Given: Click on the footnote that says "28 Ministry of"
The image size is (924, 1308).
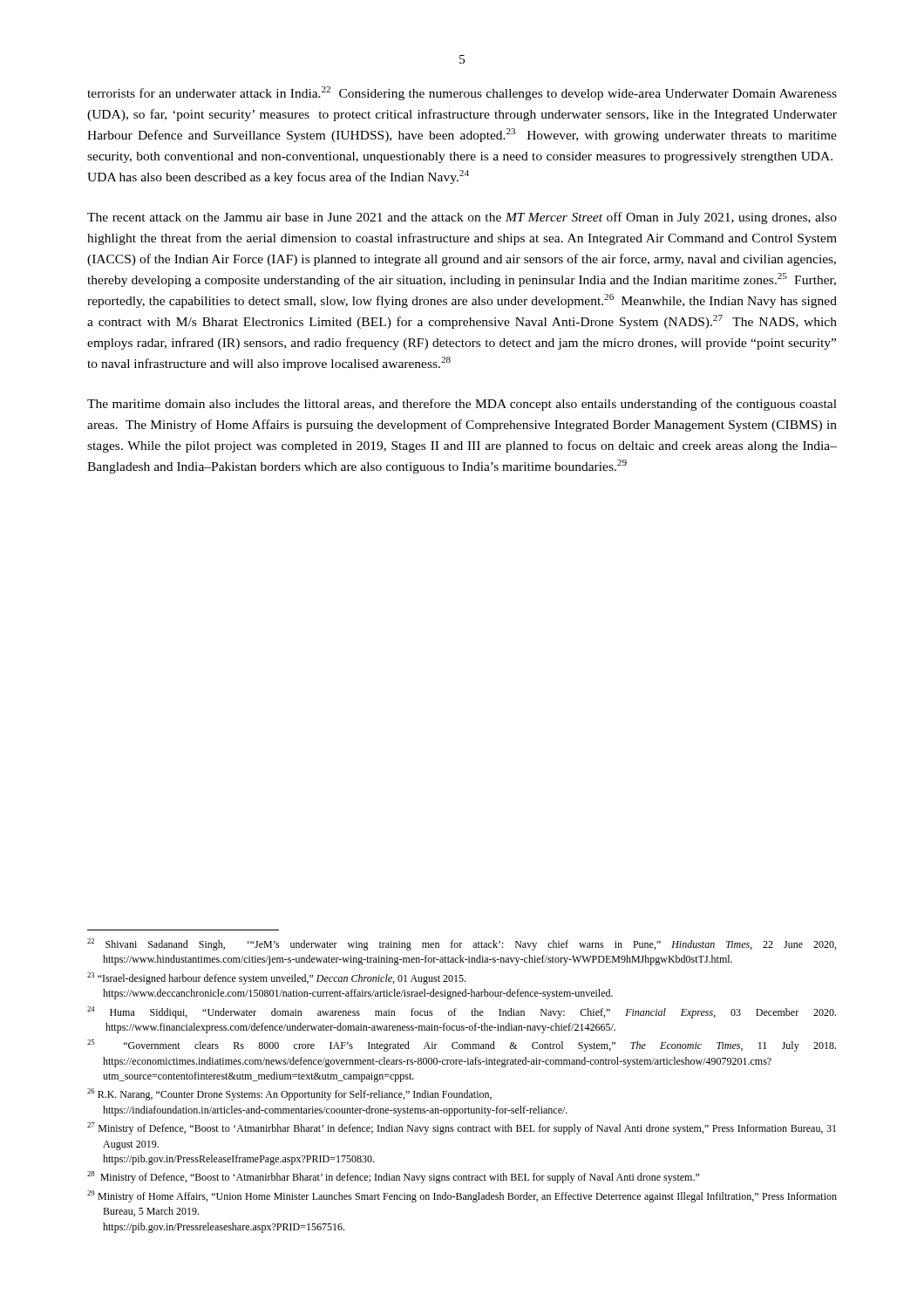Looking at the screenshot, I should coord(393,1177).
